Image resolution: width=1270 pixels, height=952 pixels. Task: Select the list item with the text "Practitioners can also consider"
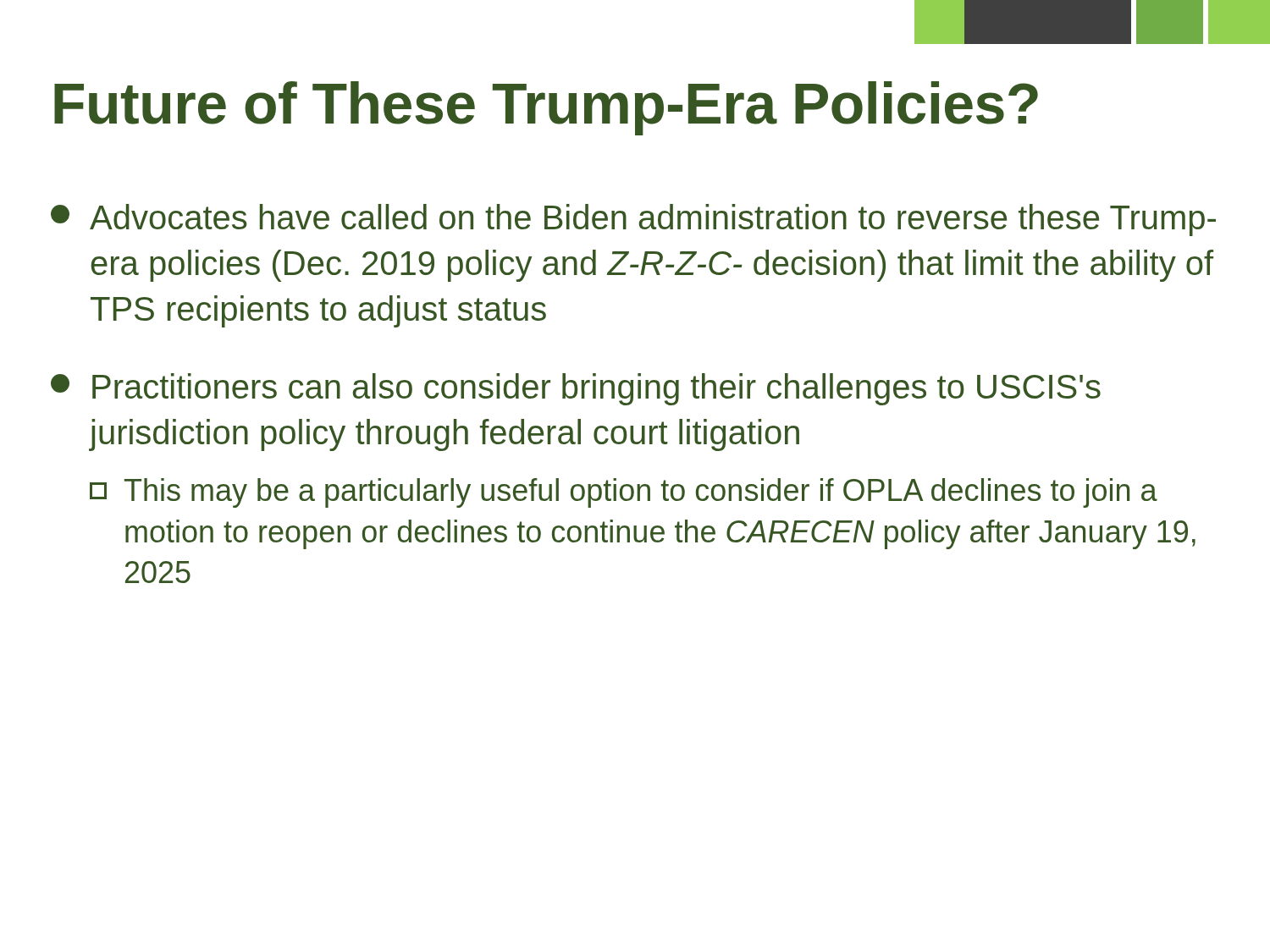[x=635, y=410]
